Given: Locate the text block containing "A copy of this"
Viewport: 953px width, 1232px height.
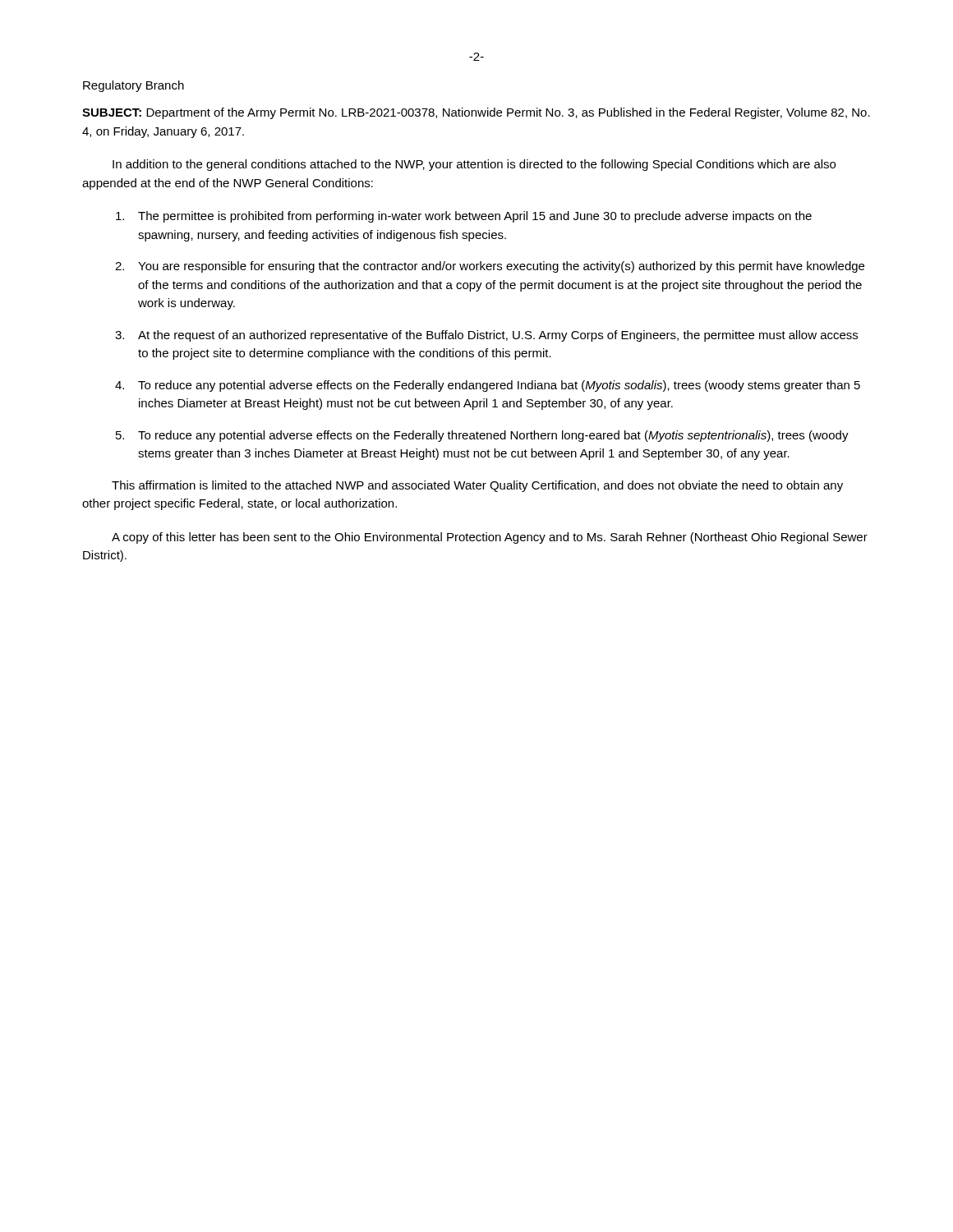Looking at the screenshot, I should click(475, 546).
